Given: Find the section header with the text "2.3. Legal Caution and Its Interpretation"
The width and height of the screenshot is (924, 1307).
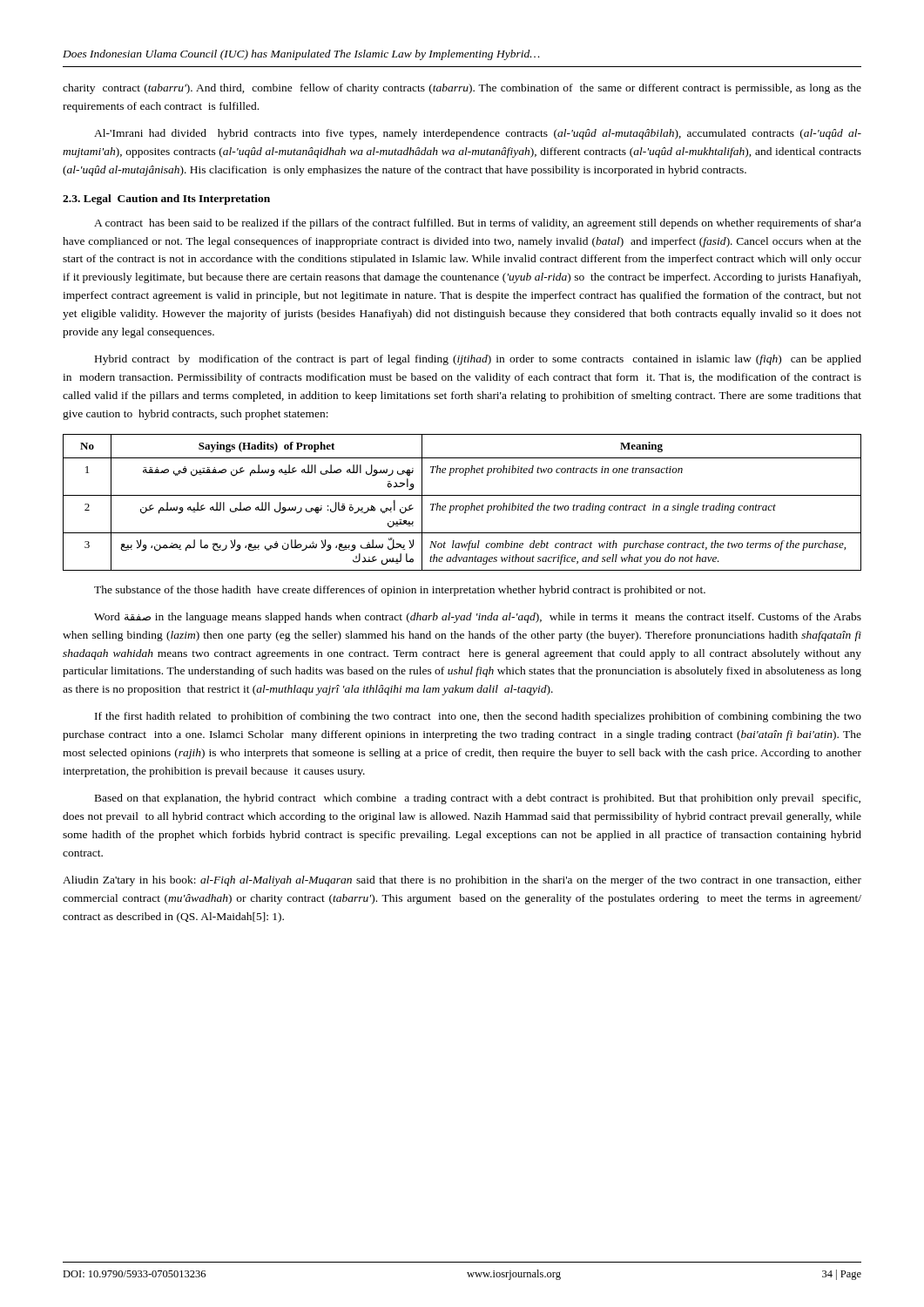Looking at the screenshot, I should [166, 198].
